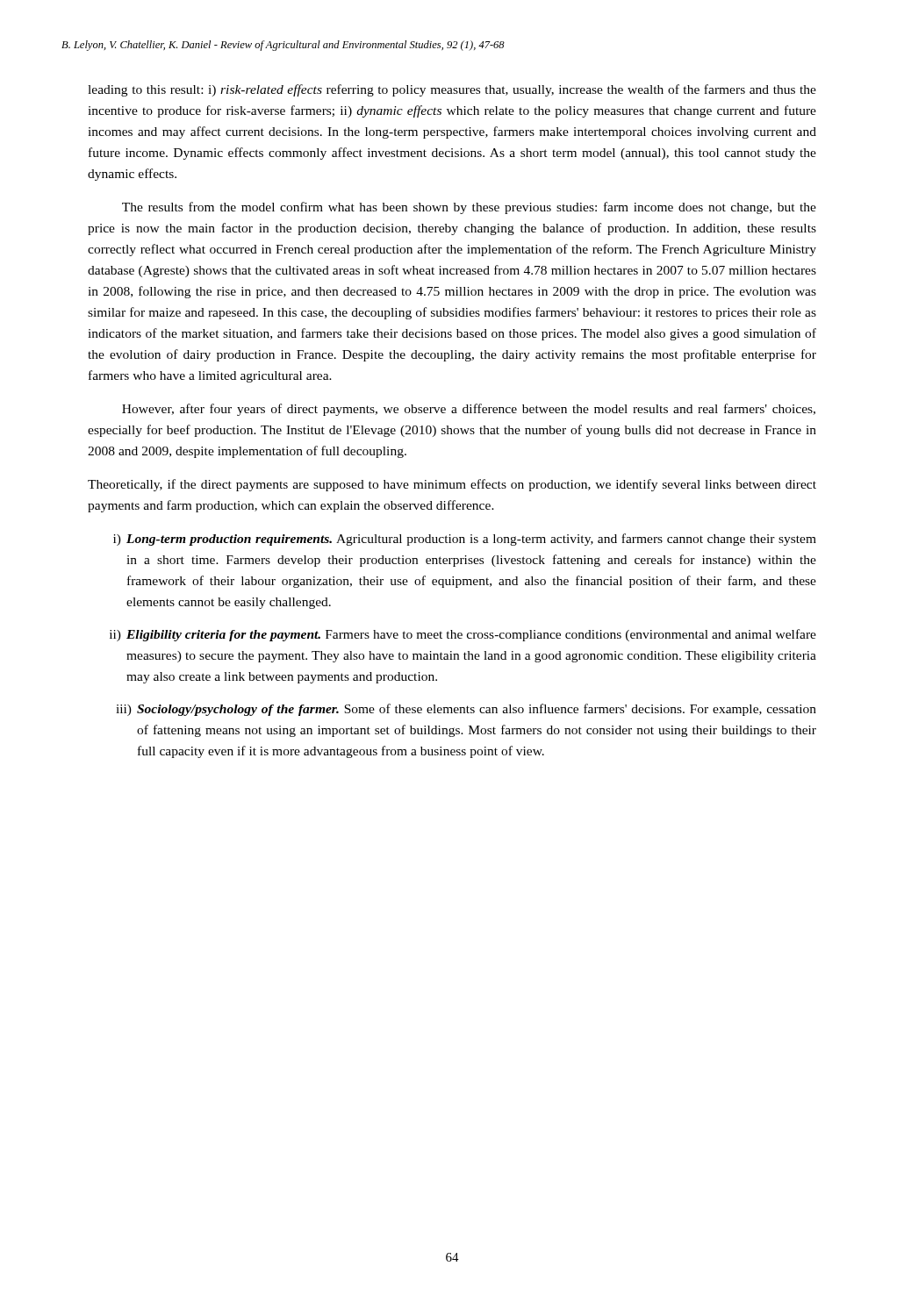Click on the text block that says "Theoretically, if the direct"
The height and width of the screenshot is (1316, 904).
click(452, 495)
